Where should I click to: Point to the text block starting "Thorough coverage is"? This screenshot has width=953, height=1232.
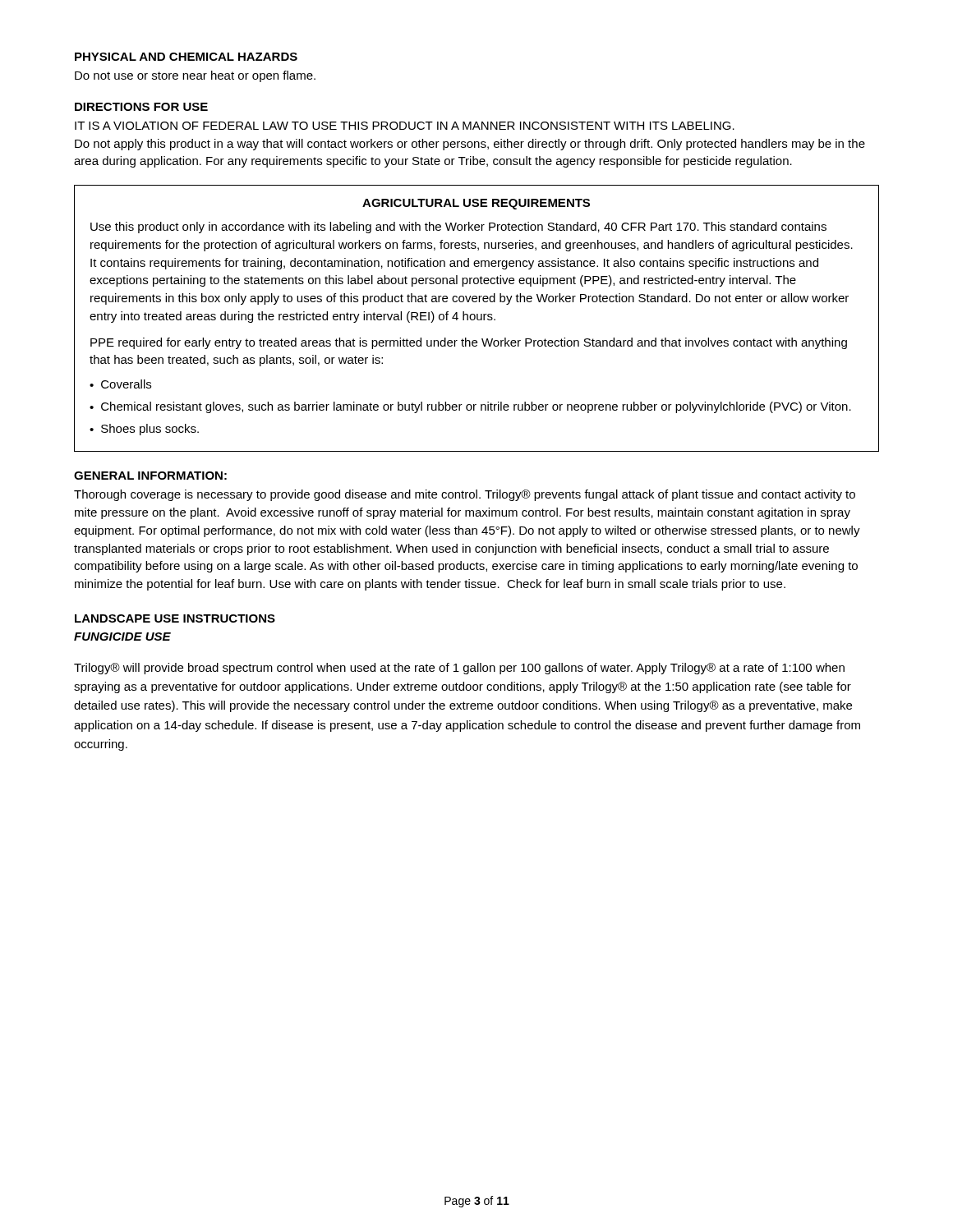click(x=467, y=539)
